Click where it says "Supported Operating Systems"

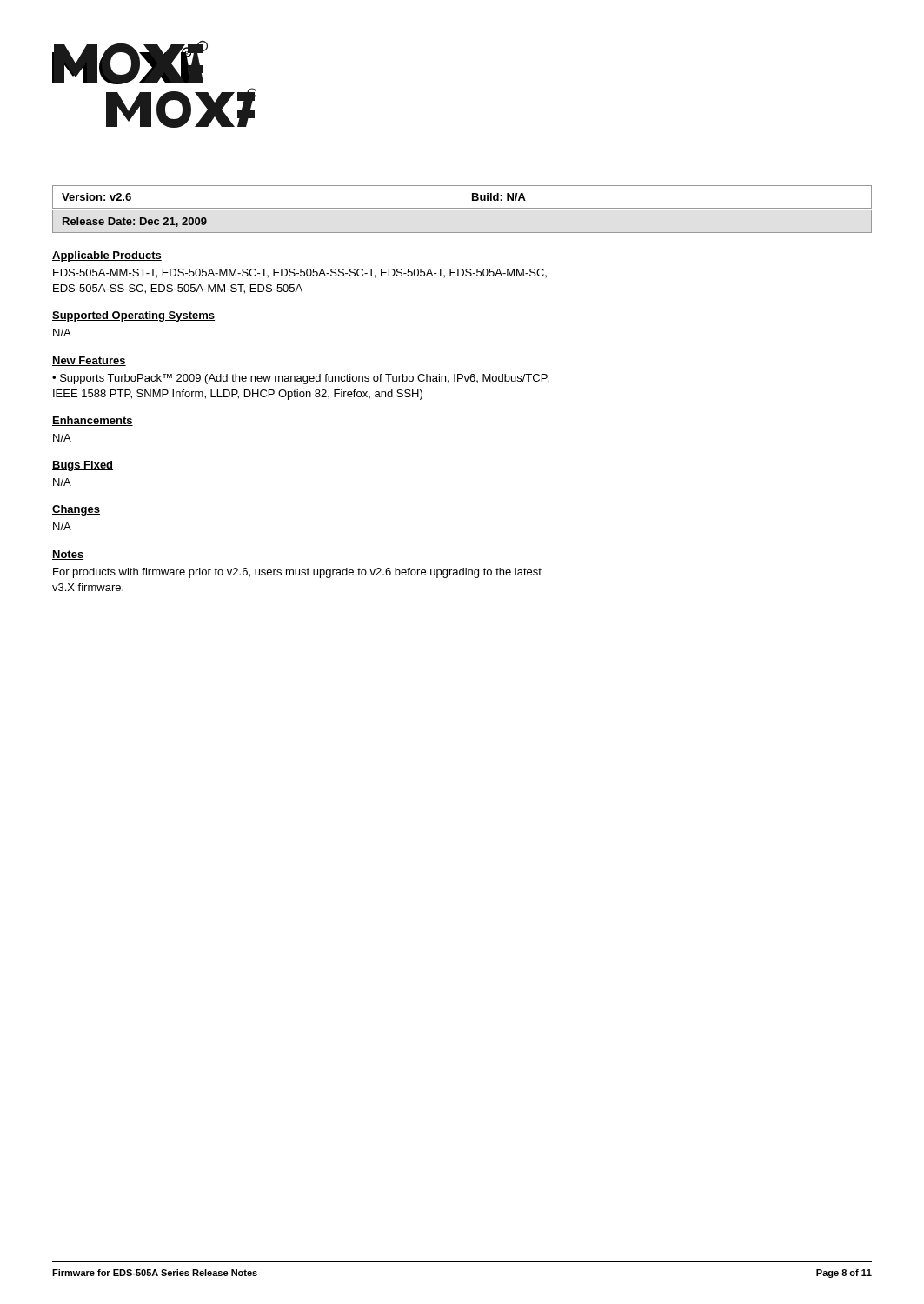[133, 315]
